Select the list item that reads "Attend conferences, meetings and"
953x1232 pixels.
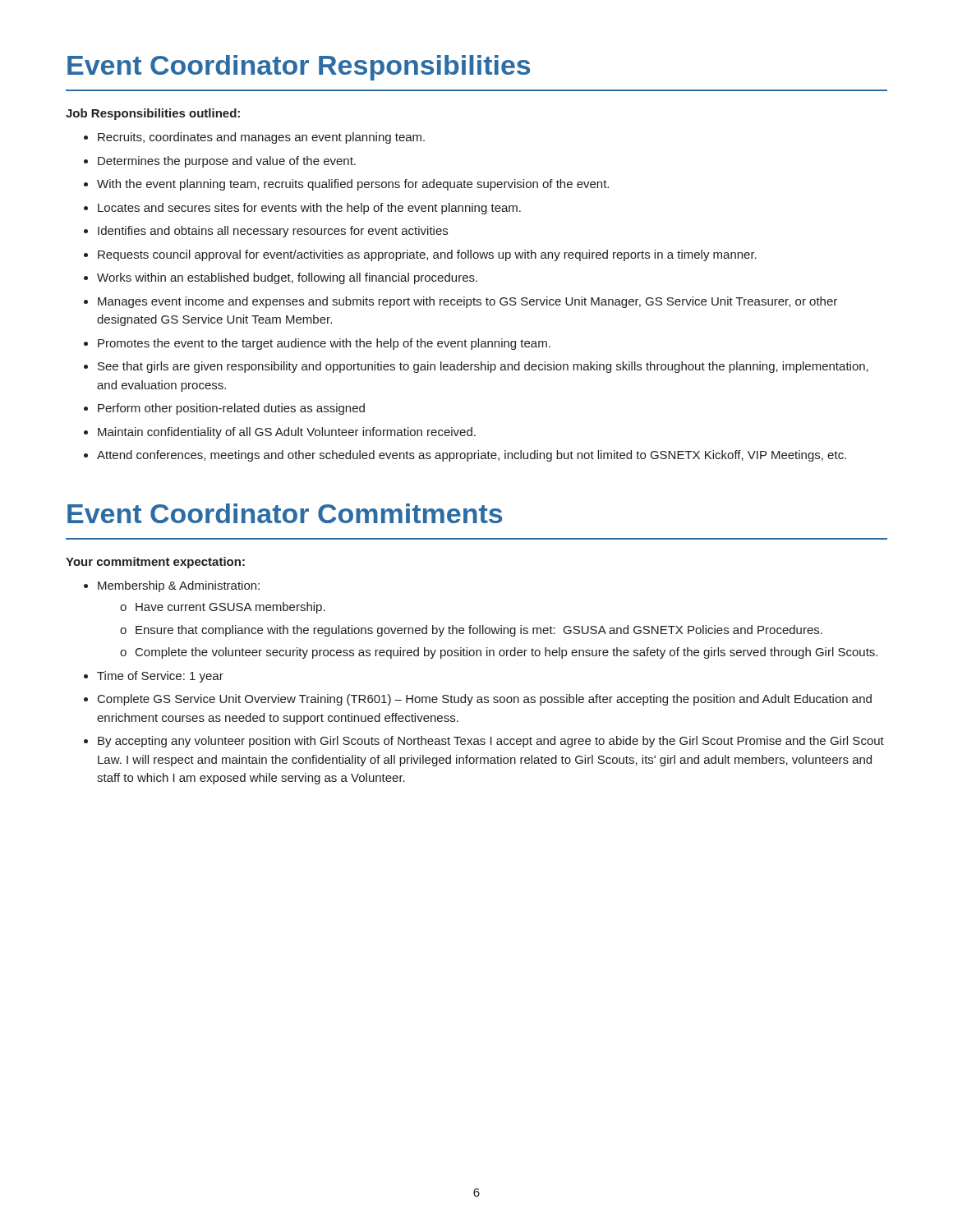pyautogui.click(x=492, y=455)
